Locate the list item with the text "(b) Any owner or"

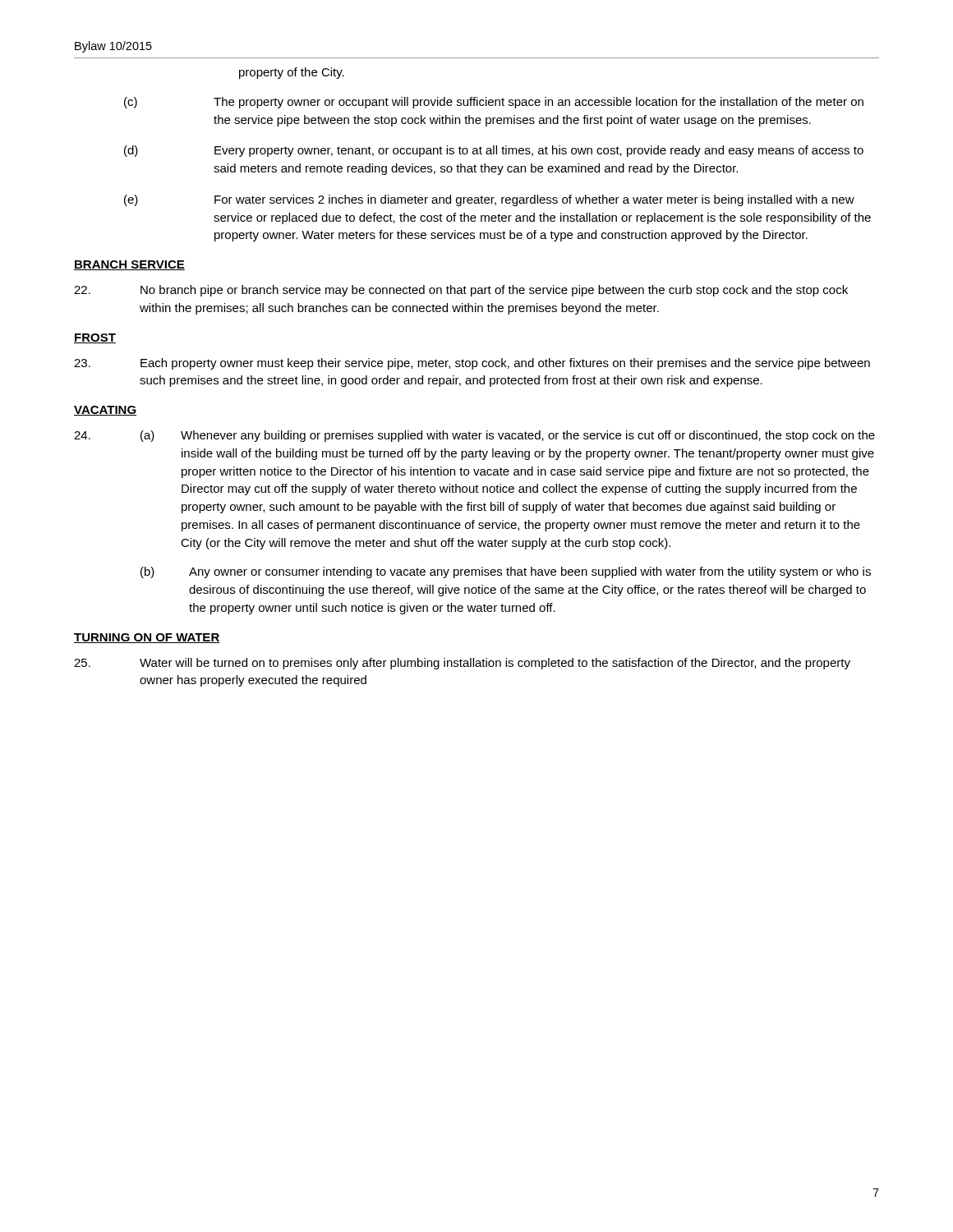(509, 590)
